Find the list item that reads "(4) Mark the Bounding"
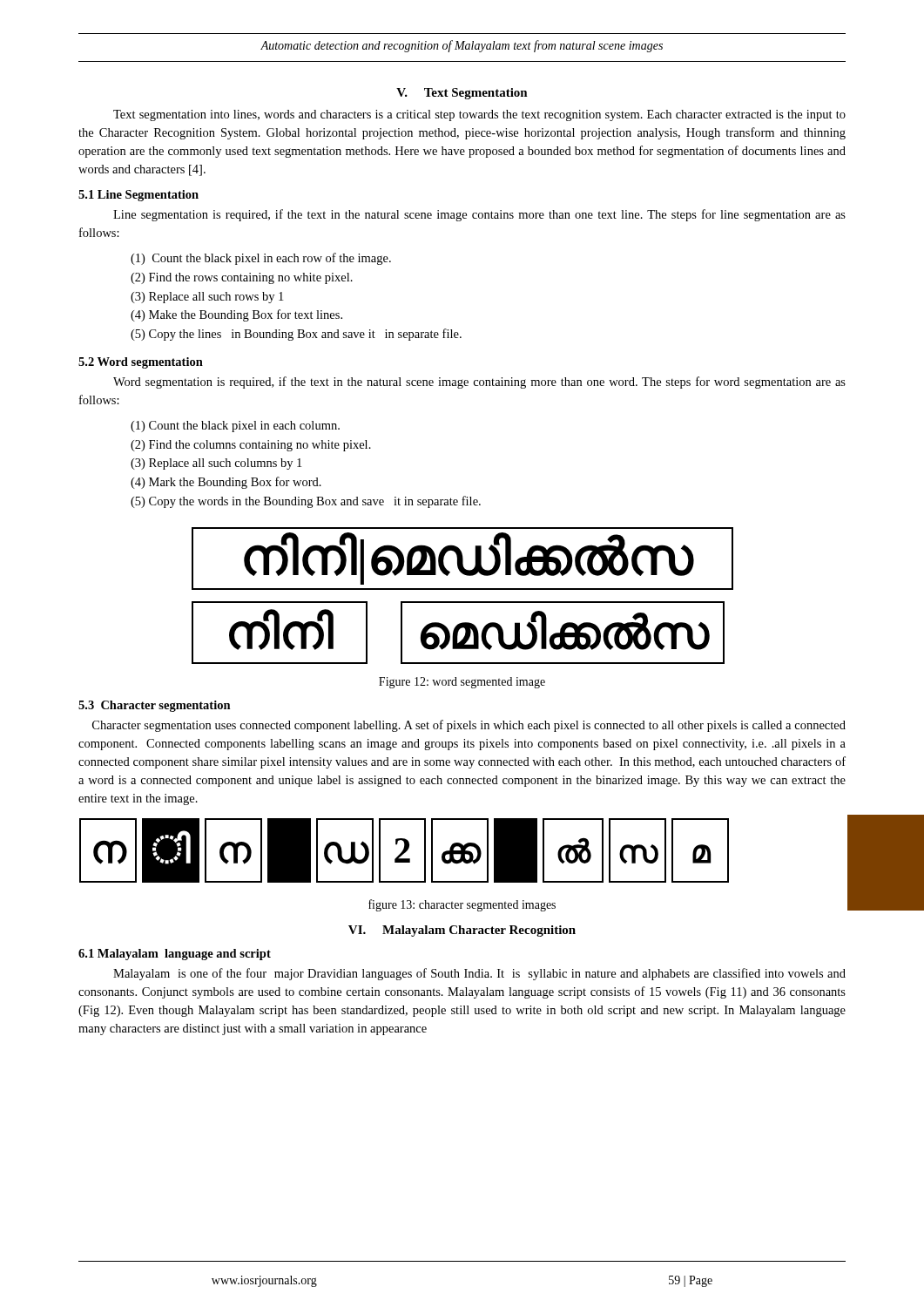Image resolution: width=924 pixels, height=1307 pixels. click(x=226, y=482)
